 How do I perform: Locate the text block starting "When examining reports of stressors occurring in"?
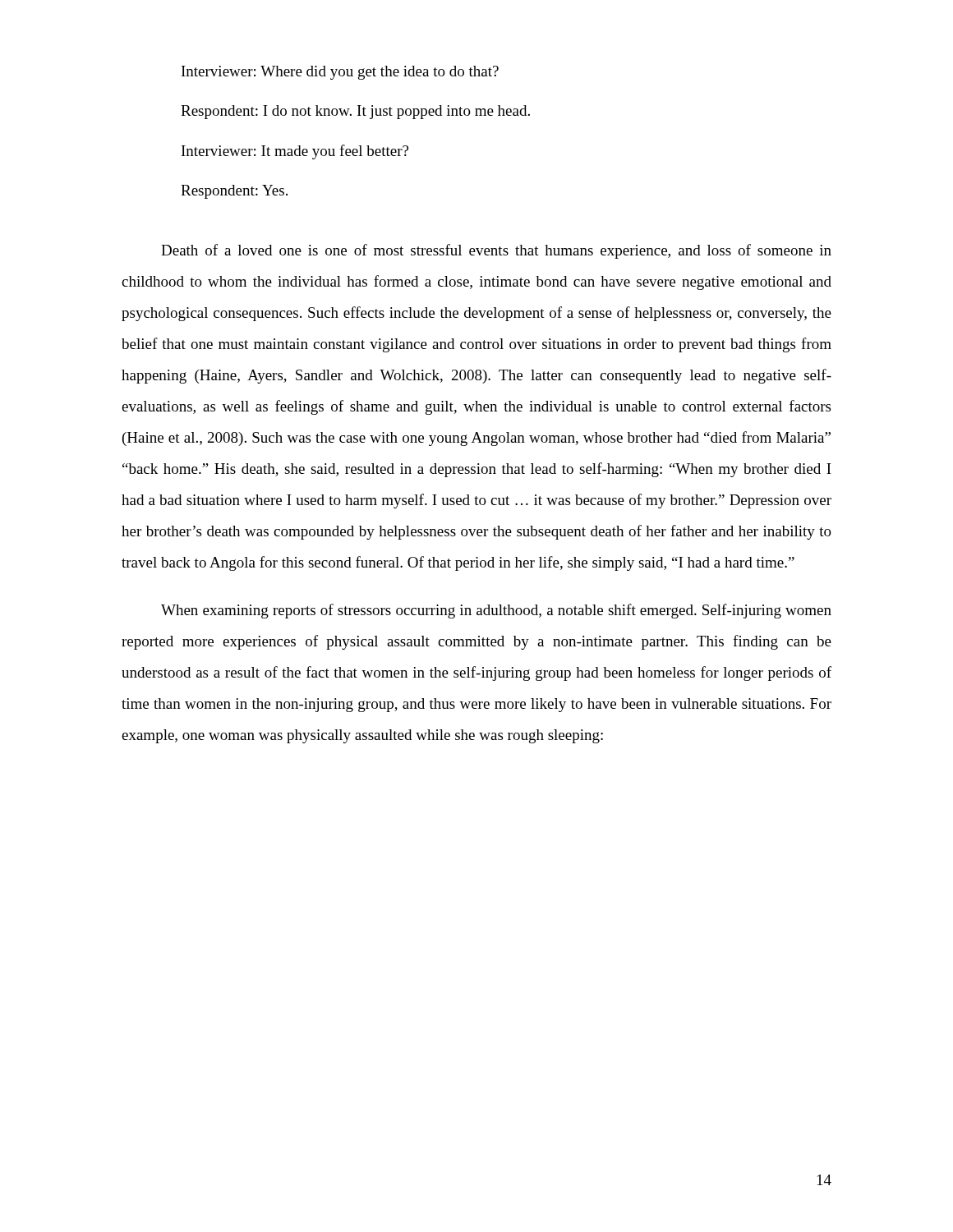(x=476, y=672)
